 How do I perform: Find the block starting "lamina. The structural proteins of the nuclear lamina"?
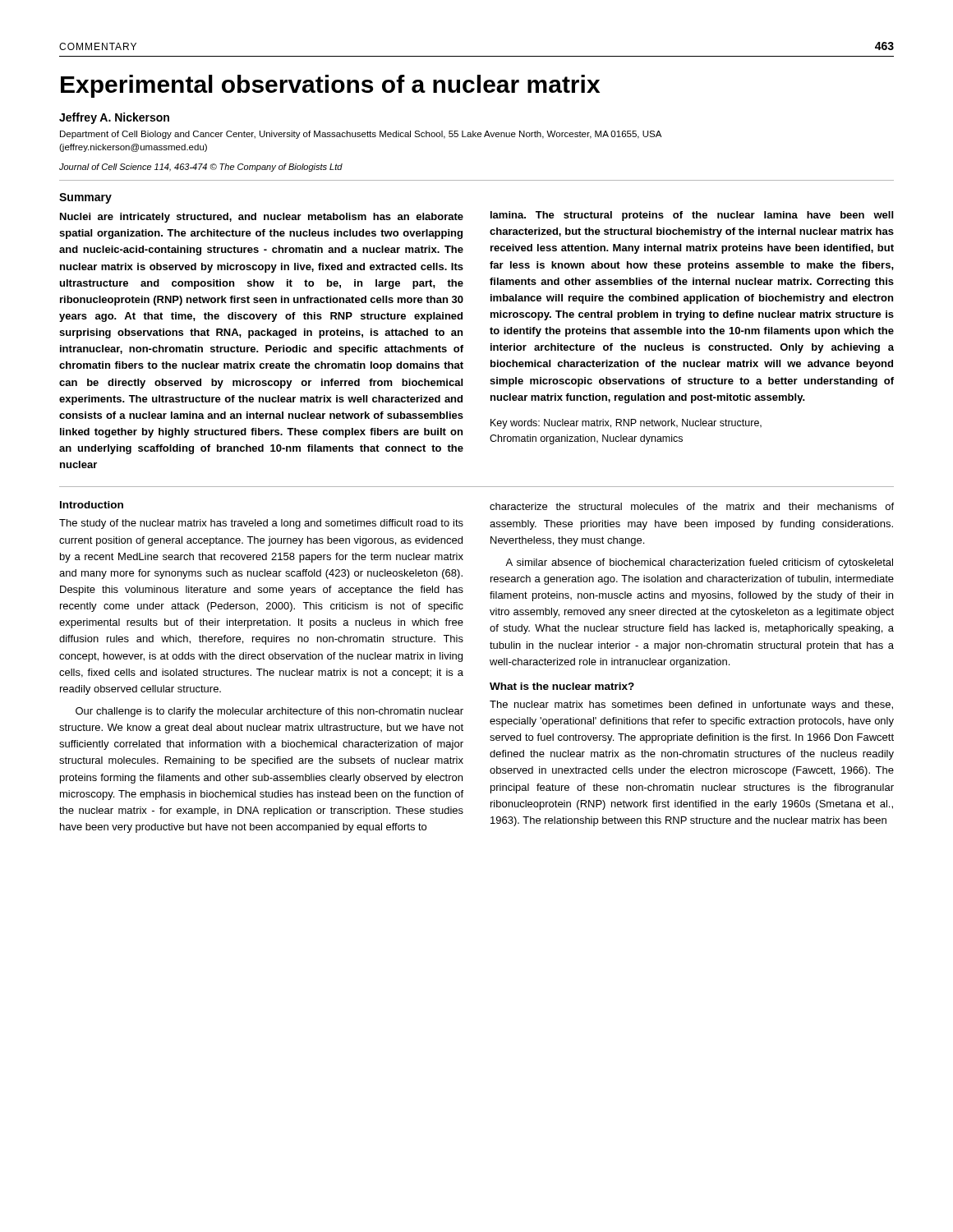(x=692, y=306)
